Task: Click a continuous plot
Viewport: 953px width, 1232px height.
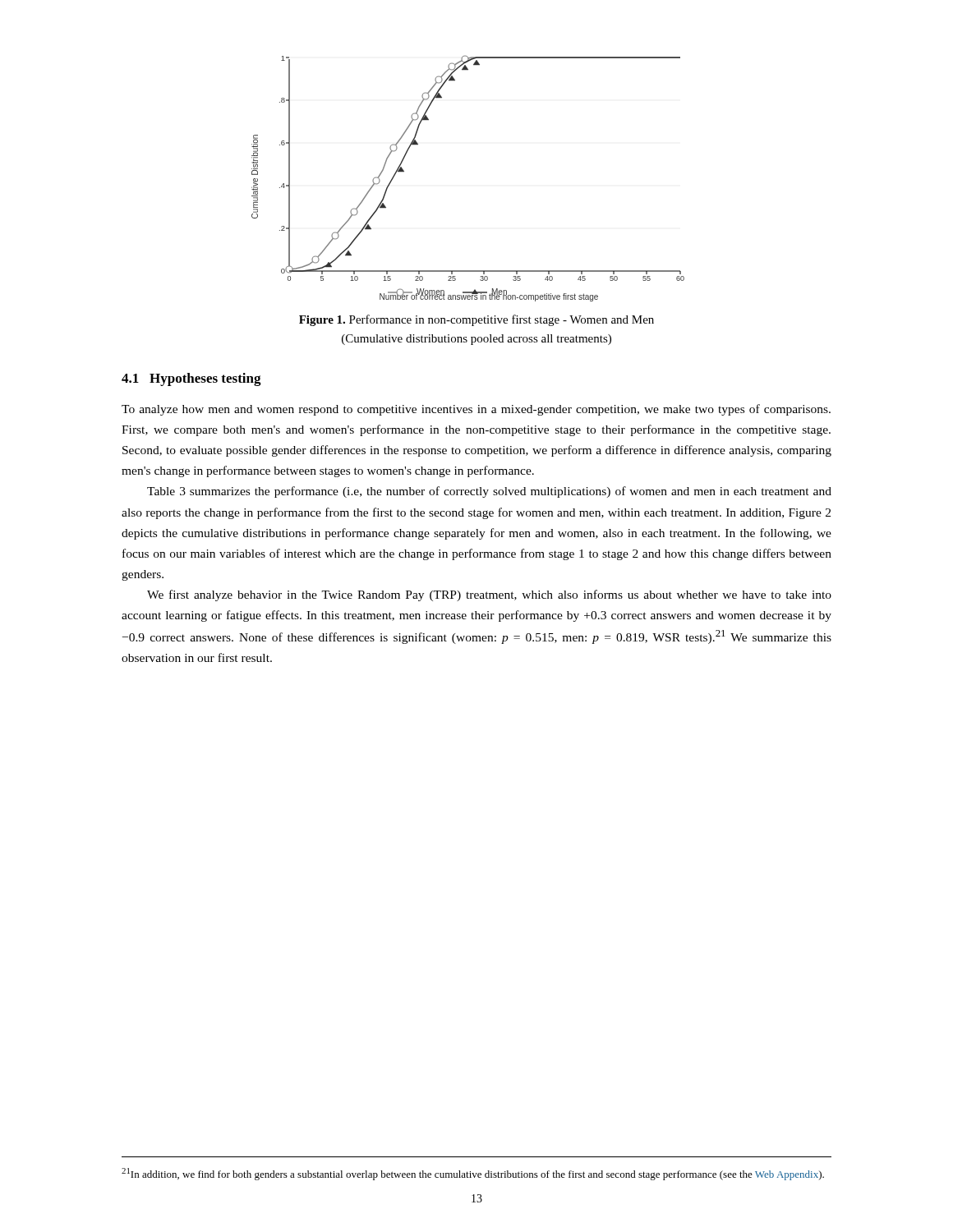Action: [x=476, y=177]
